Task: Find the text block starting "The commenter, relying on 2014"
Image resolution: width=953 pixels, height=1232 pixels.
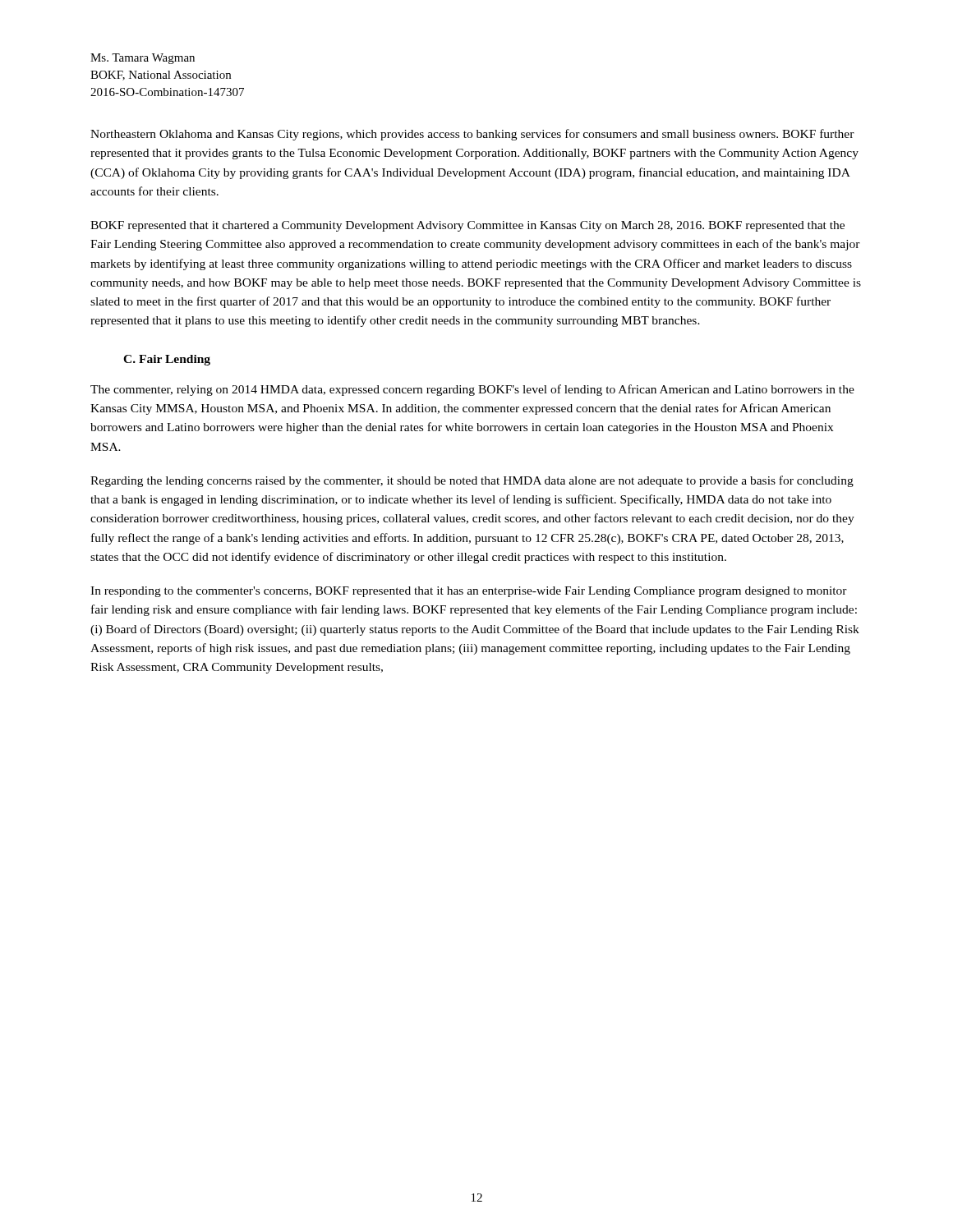Action: (472, 418)
